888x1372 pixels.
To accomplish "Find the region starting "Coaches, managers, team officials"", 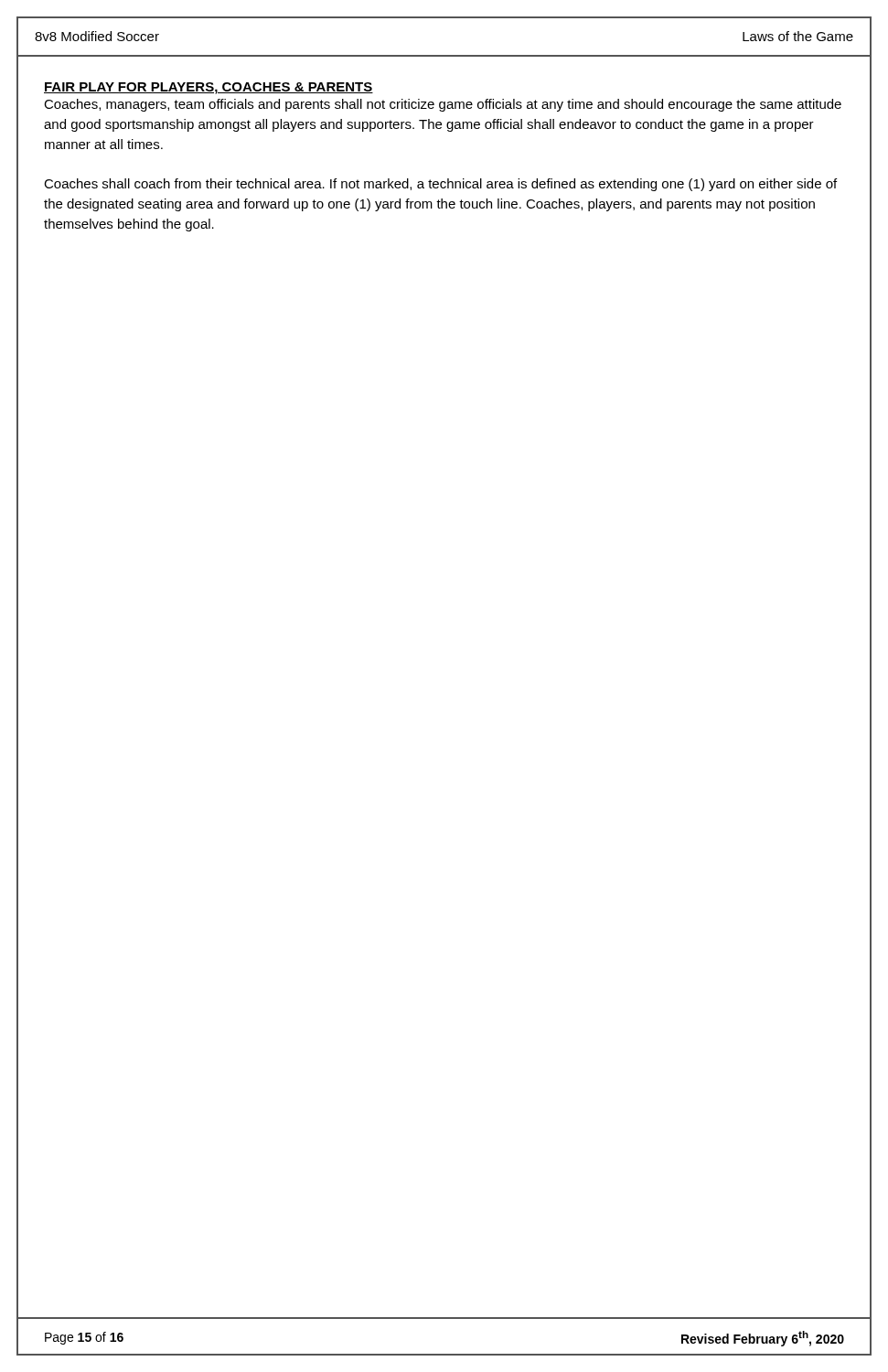I will 443,124.
